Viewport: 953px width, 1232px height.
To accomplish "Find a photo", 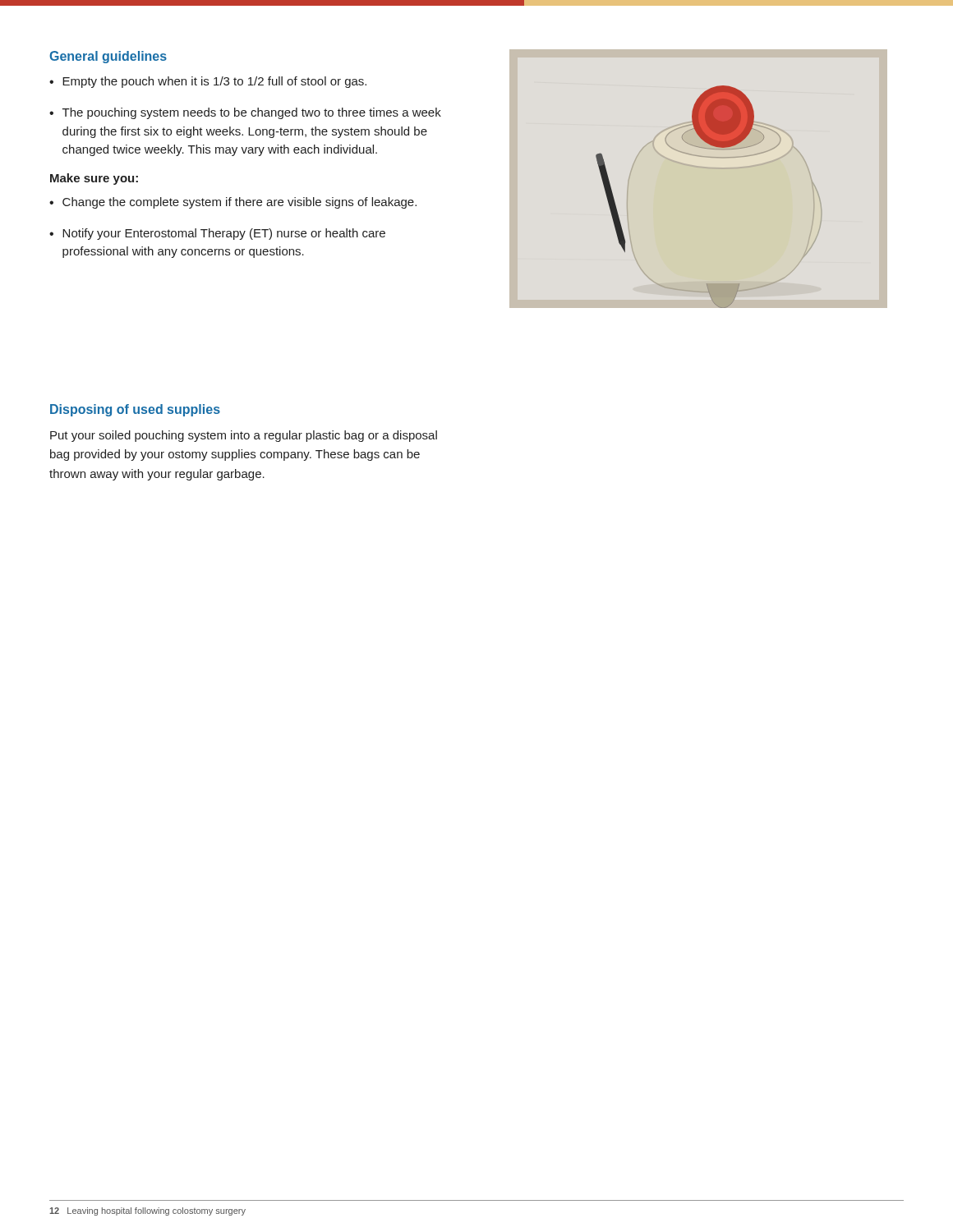I will (698, 179).
